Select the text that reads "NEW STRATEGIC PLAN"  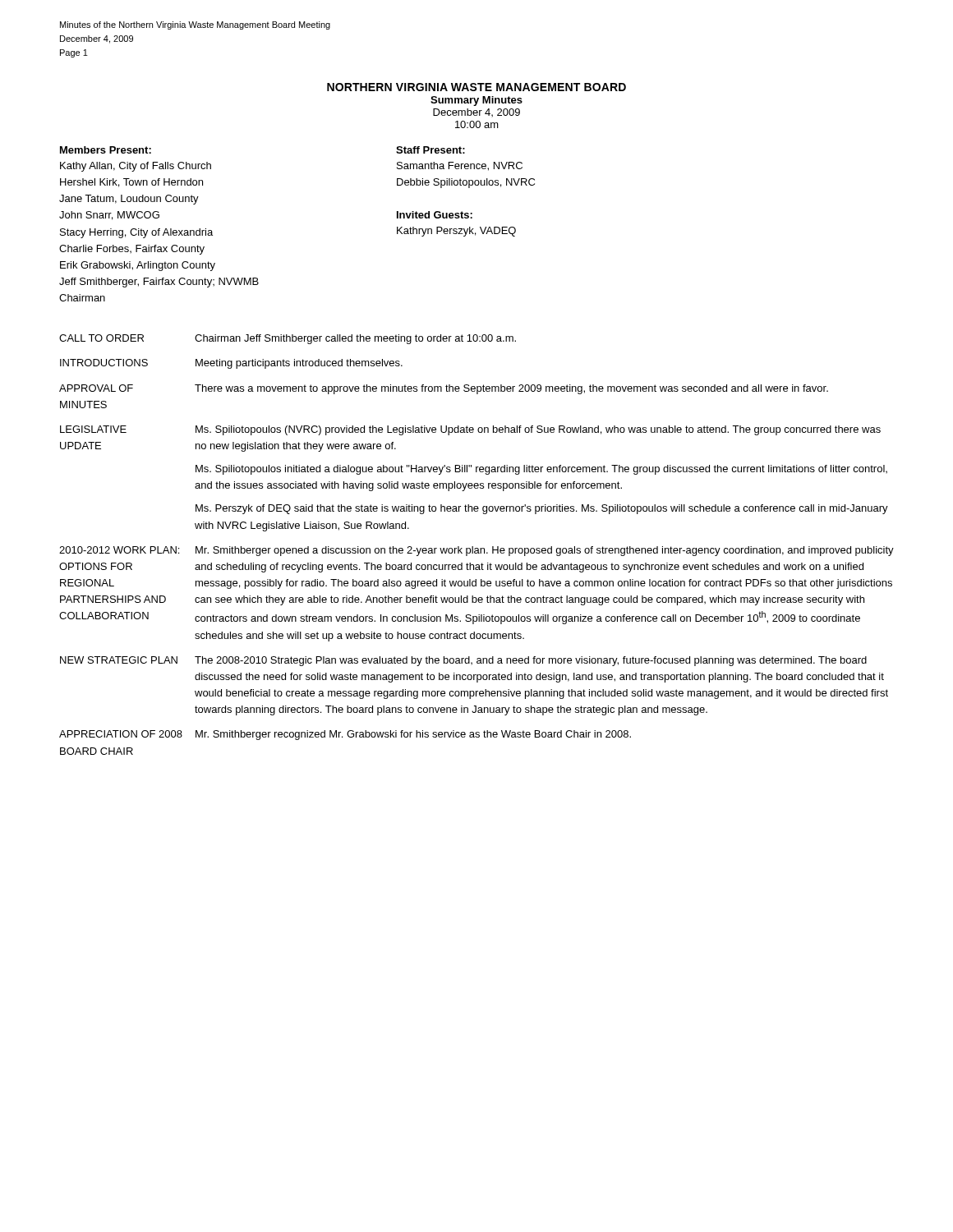pos(119,660)
